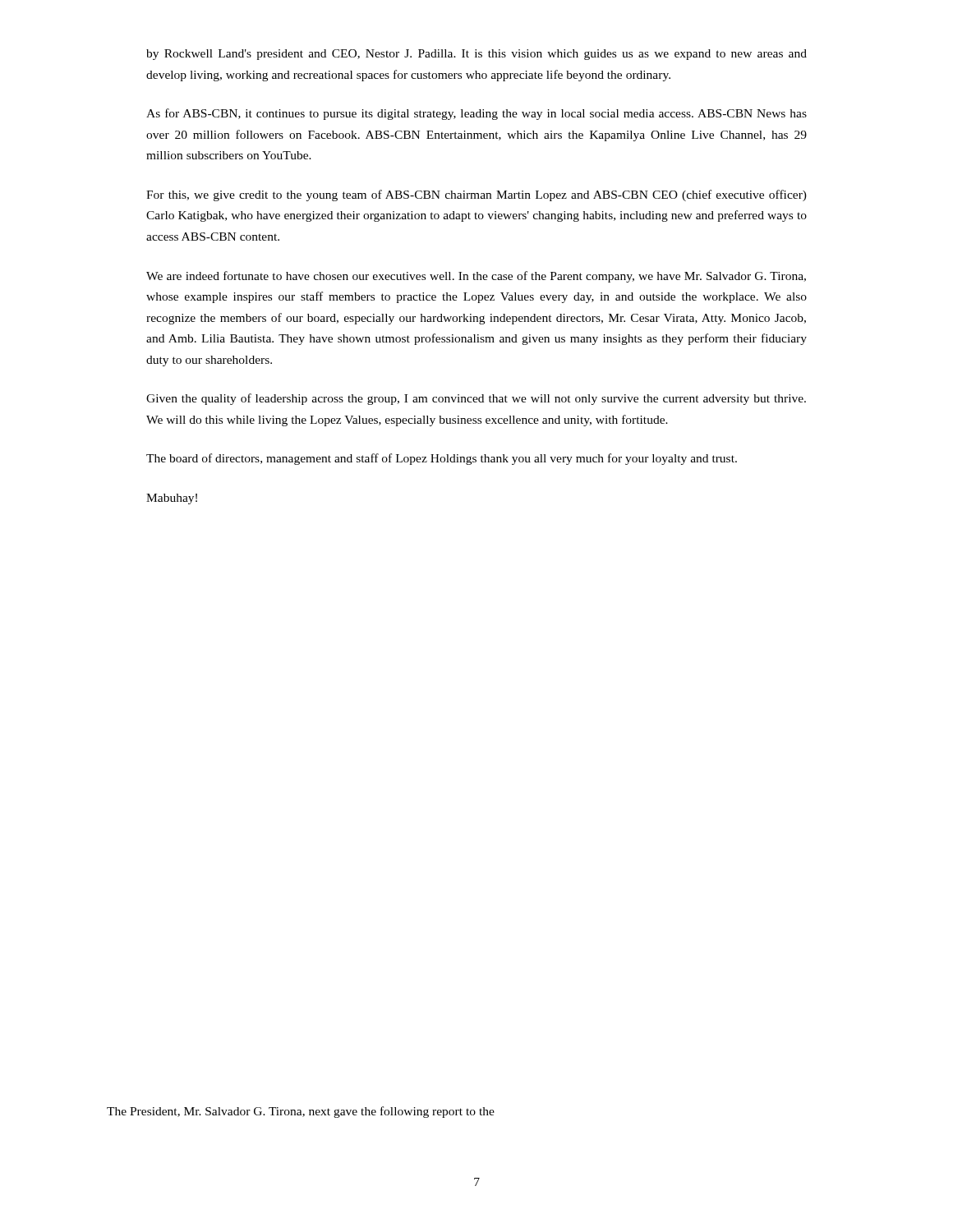
Task: Click on the region starting "The President, Mr."
Action: 301,1111
